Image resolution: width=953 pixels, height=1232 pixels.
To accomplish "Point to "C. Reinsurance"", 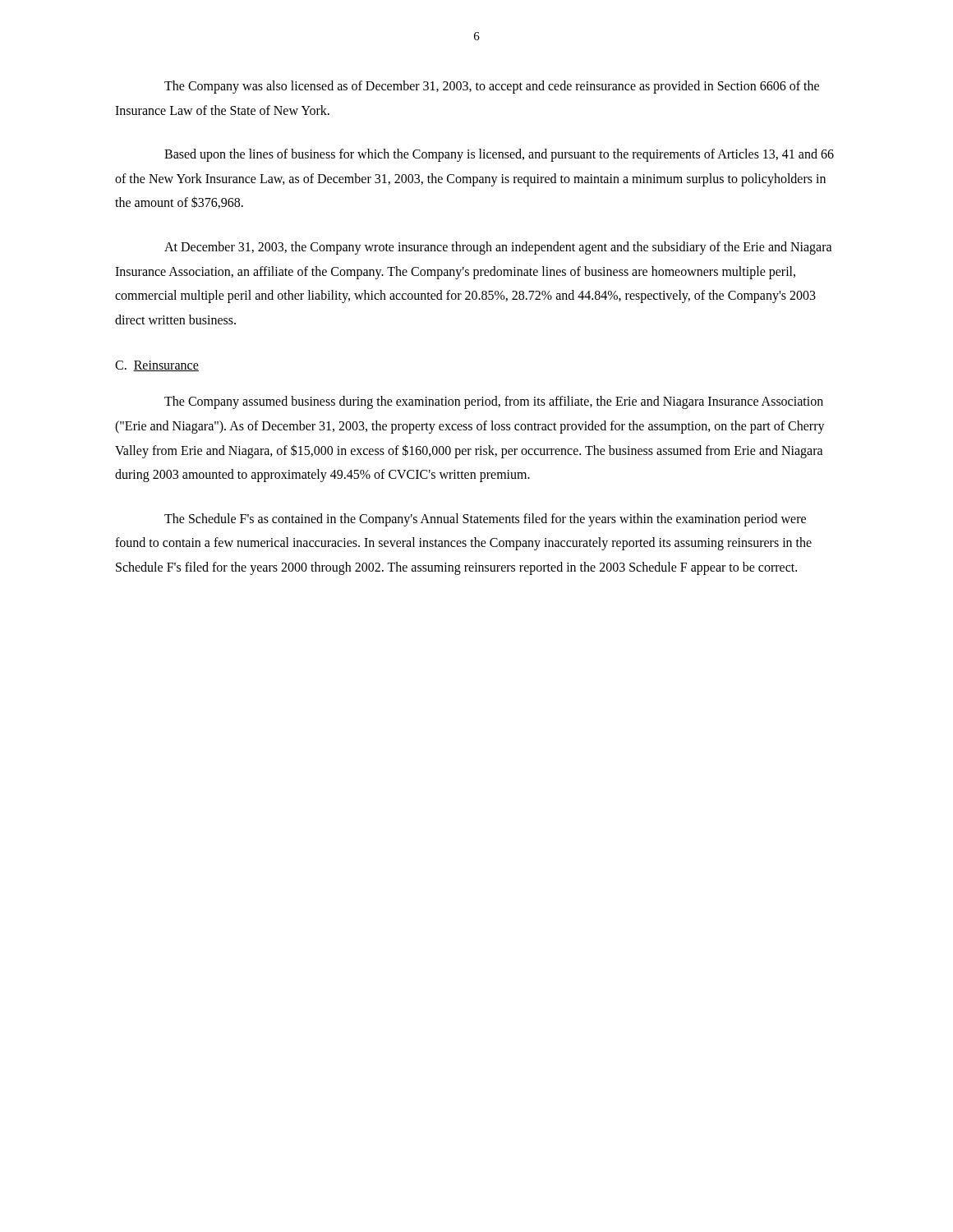I will pyautogui.click(x=157, y=365).
